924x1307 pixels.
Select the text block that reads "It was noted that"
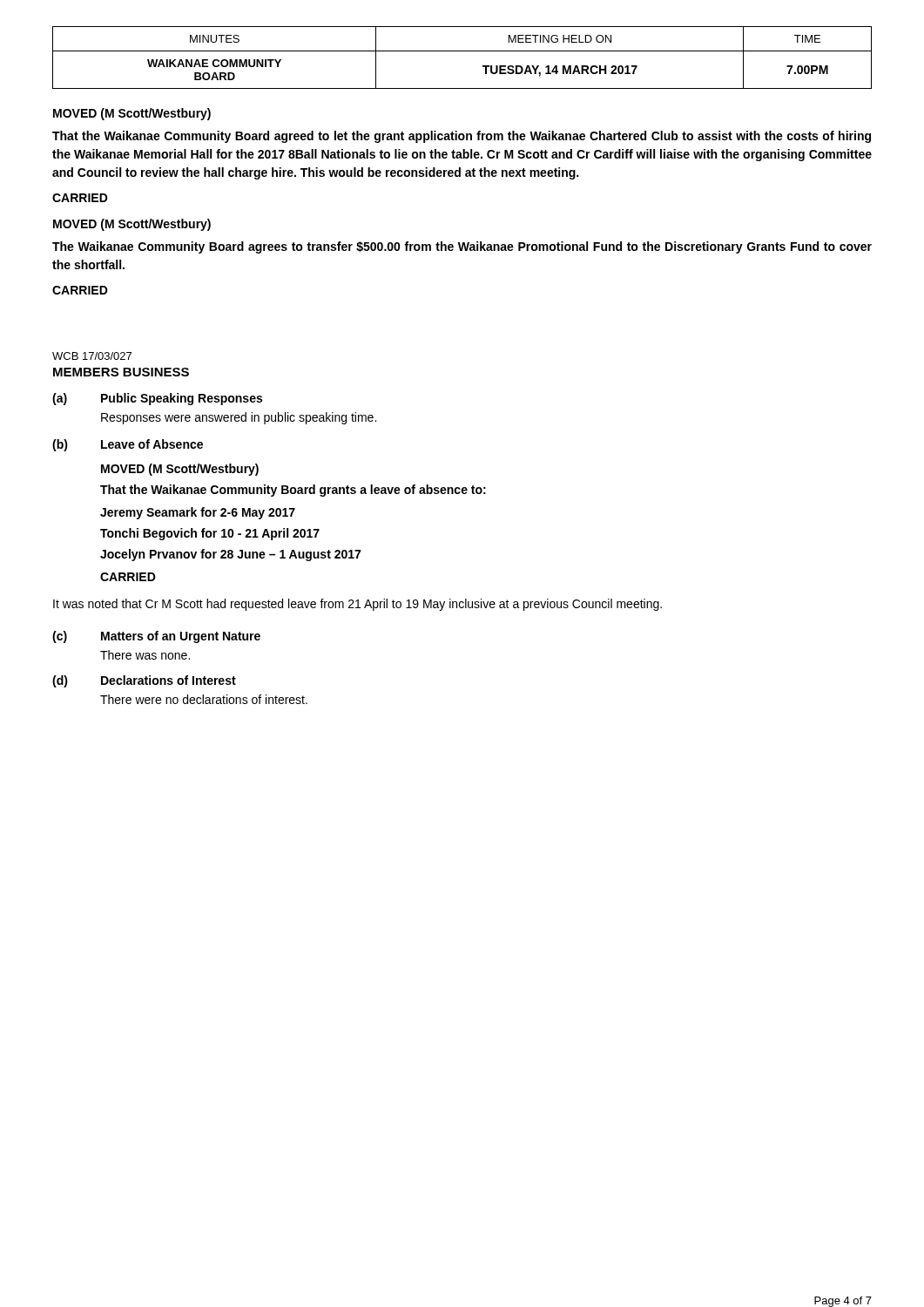[358, 604]
